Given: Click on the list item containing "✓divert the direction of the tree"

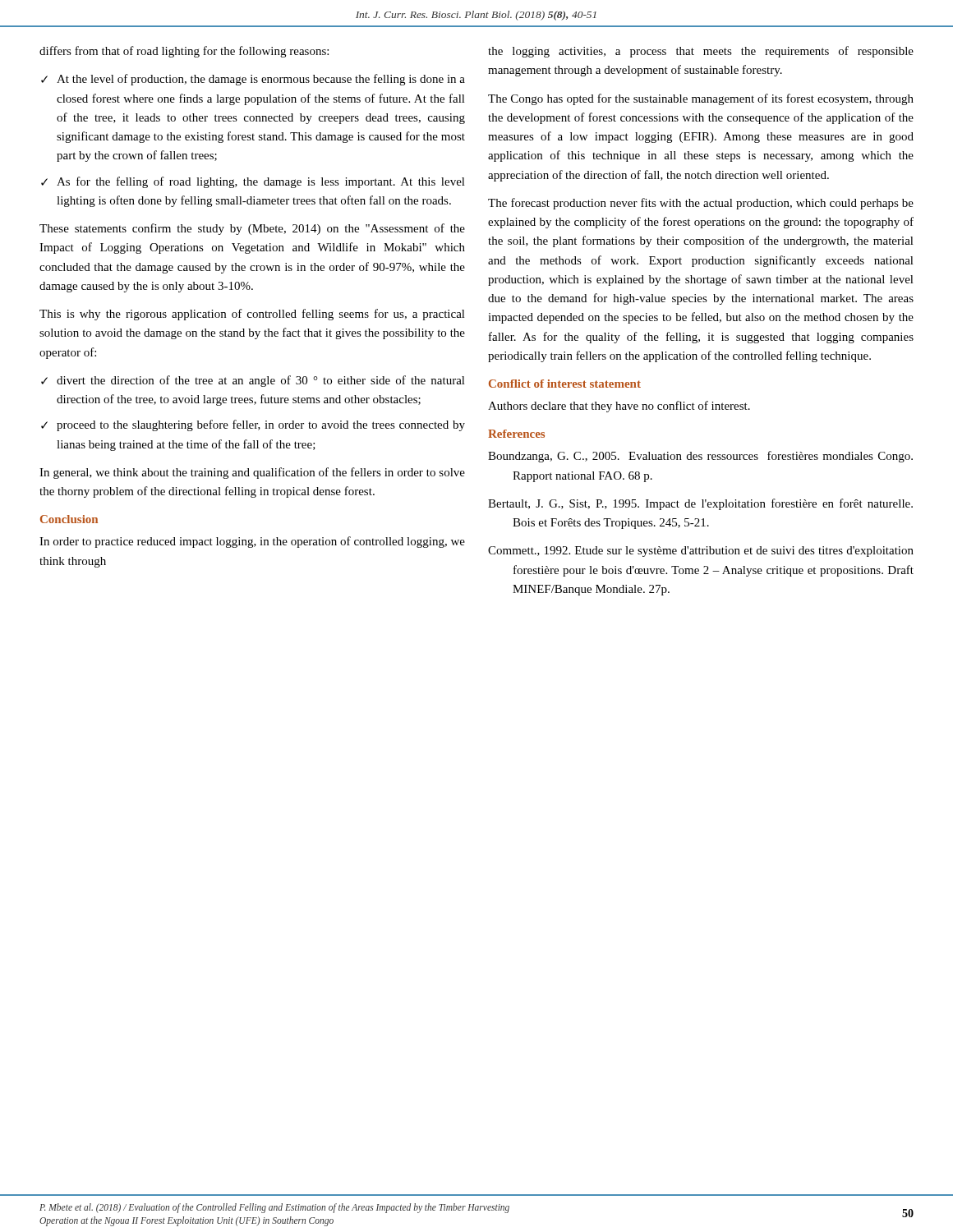Looking at the screenshot, I should coord(252,390).
